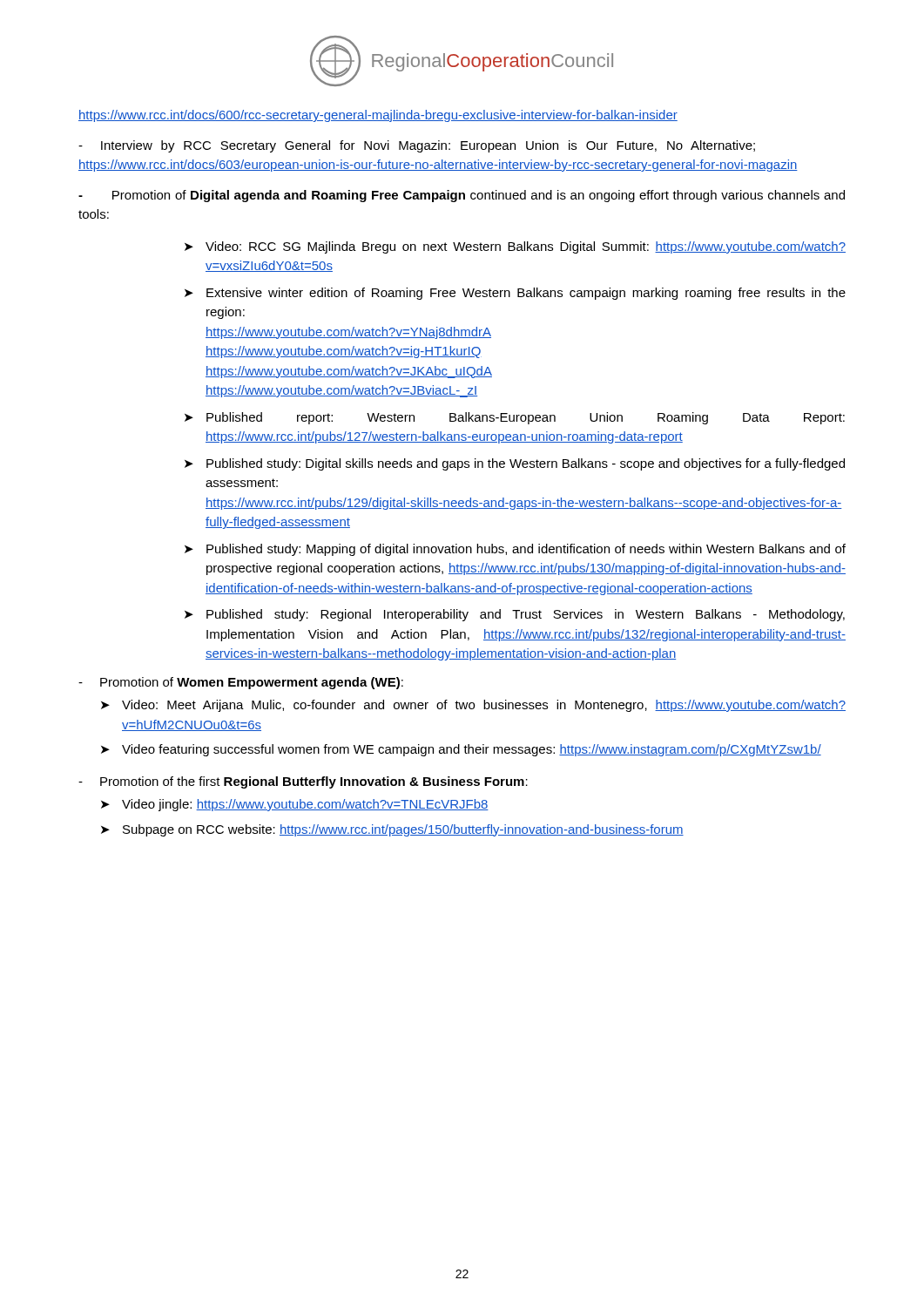The image size is (924, 1307).
Task: Click the passage that begins "➤ Published study: Regional Interoperability and Trust Services"
Action: (514, 634)
